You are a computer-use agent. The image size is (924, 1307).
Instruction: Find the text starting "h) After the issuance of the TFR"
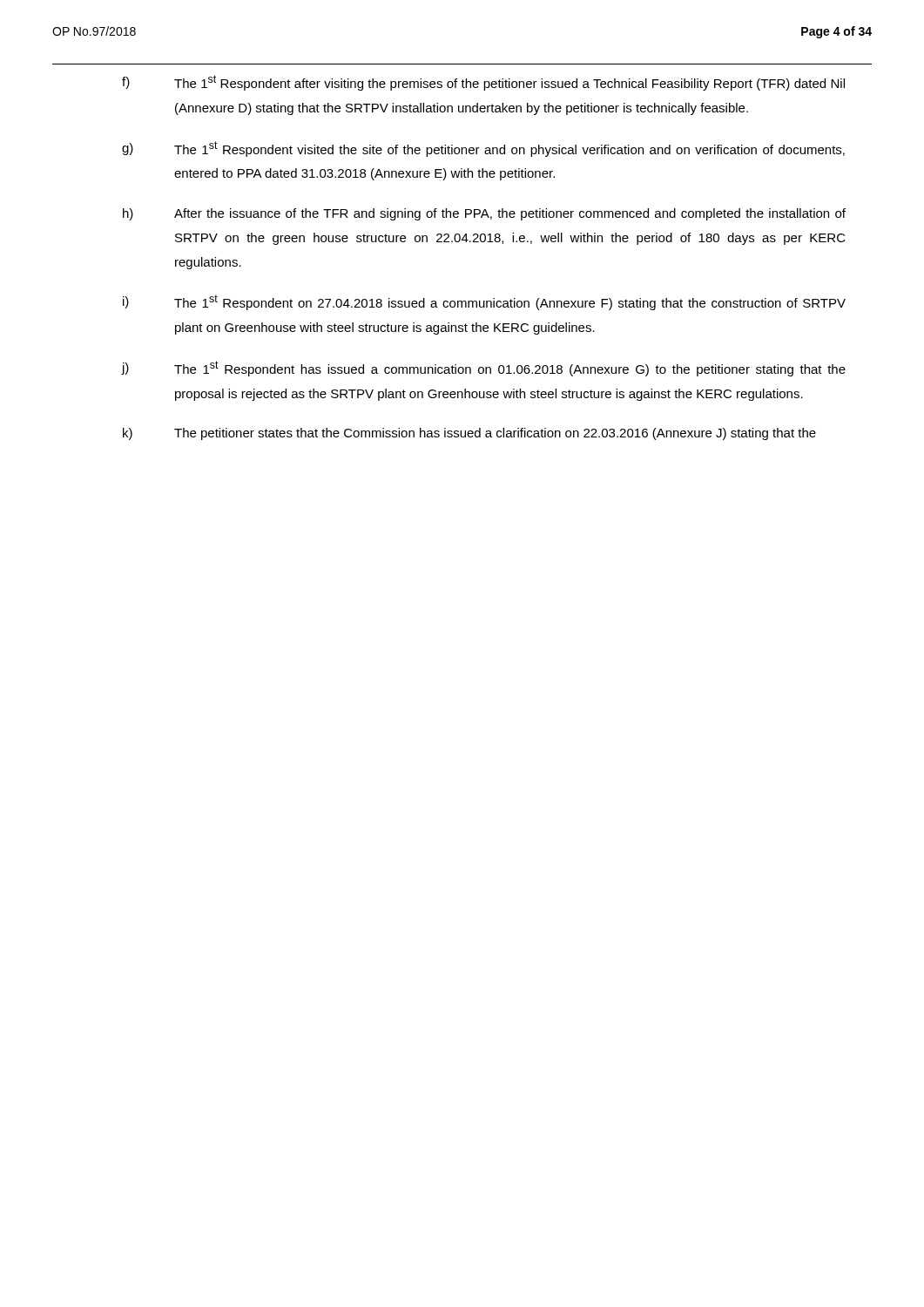462,238
